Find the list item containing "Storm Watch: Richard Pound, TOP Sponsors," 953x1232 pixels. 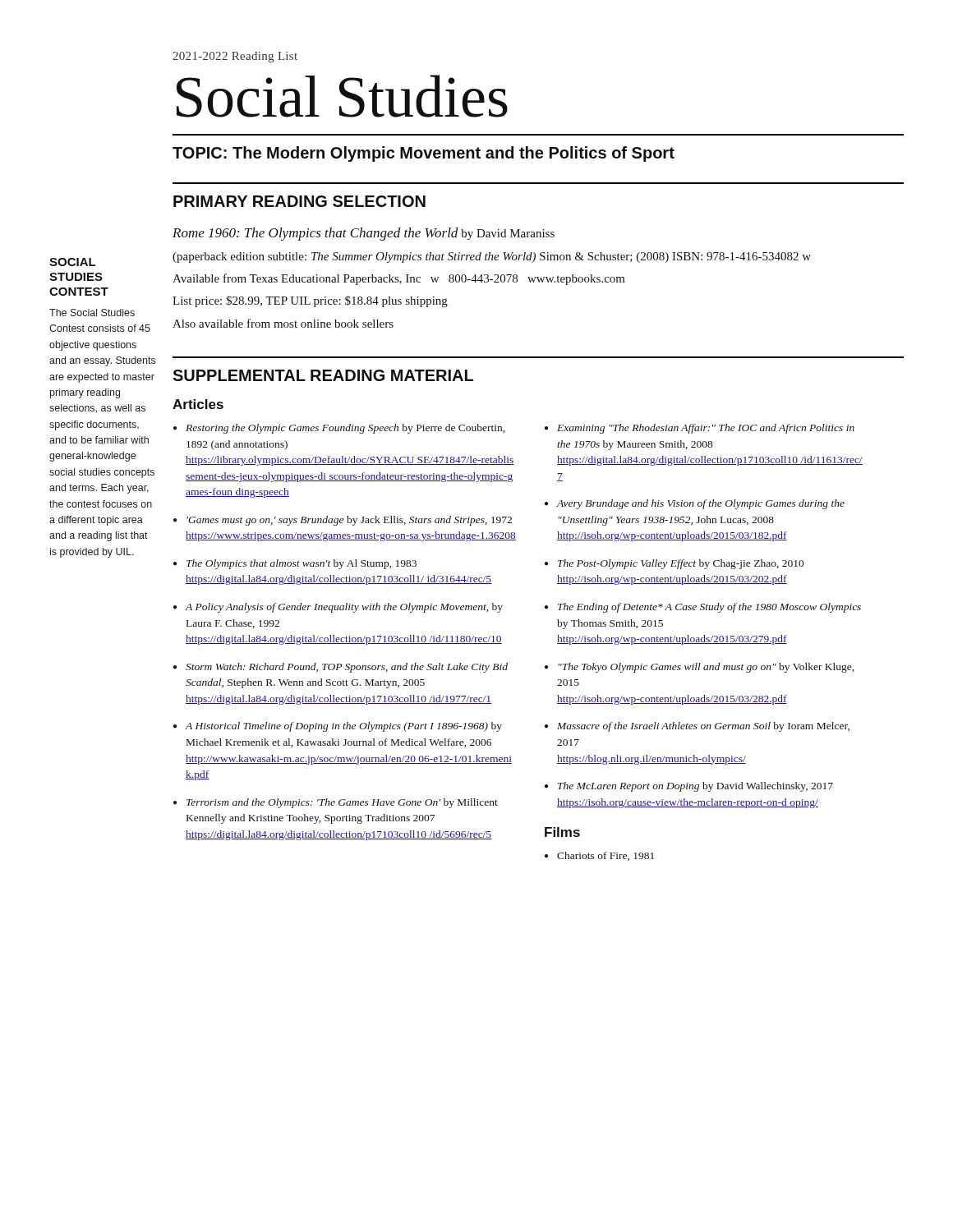(x=352, y=683)
